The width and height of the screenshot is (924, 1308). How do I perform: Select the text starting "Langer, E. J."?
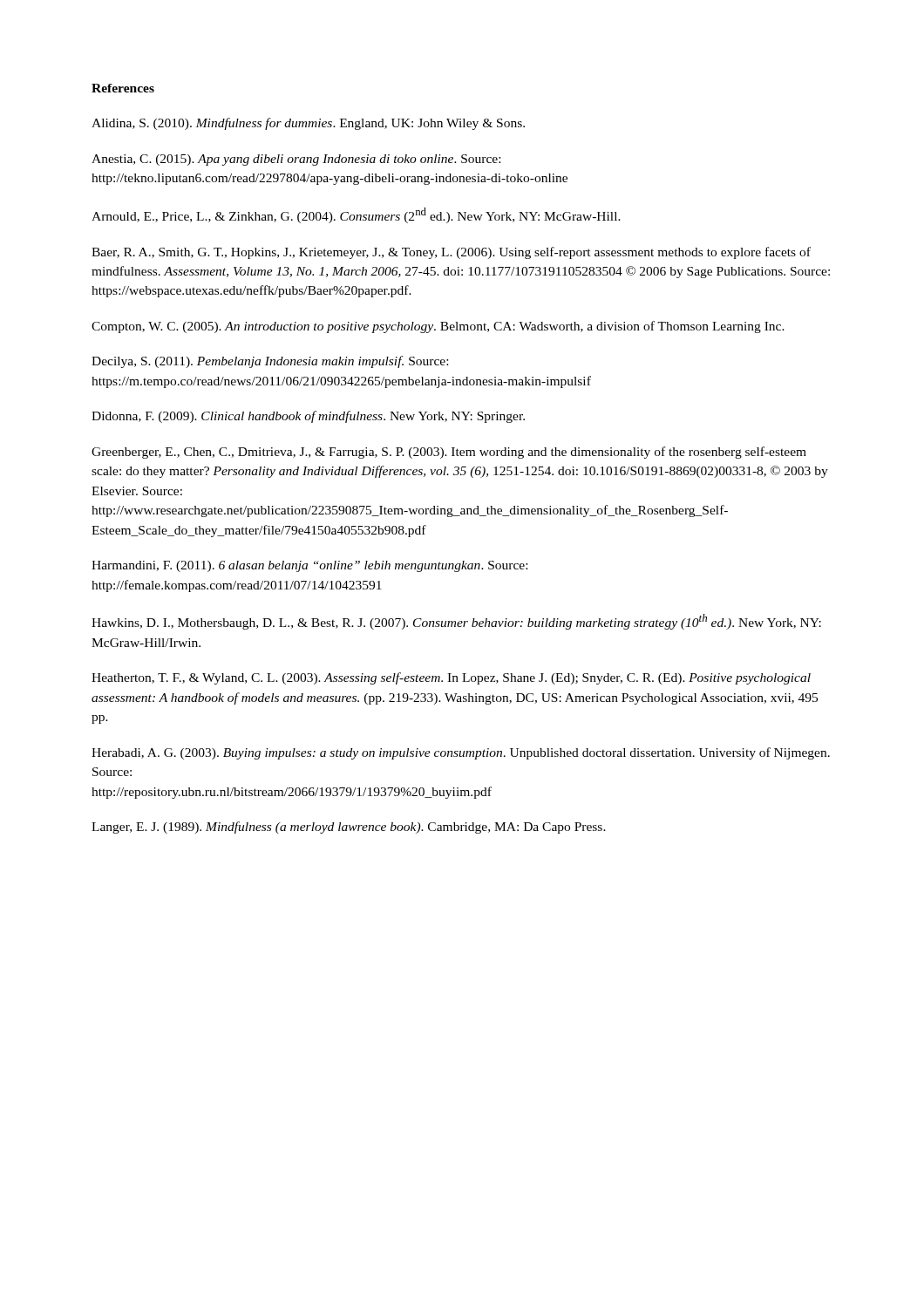(349, 826)
